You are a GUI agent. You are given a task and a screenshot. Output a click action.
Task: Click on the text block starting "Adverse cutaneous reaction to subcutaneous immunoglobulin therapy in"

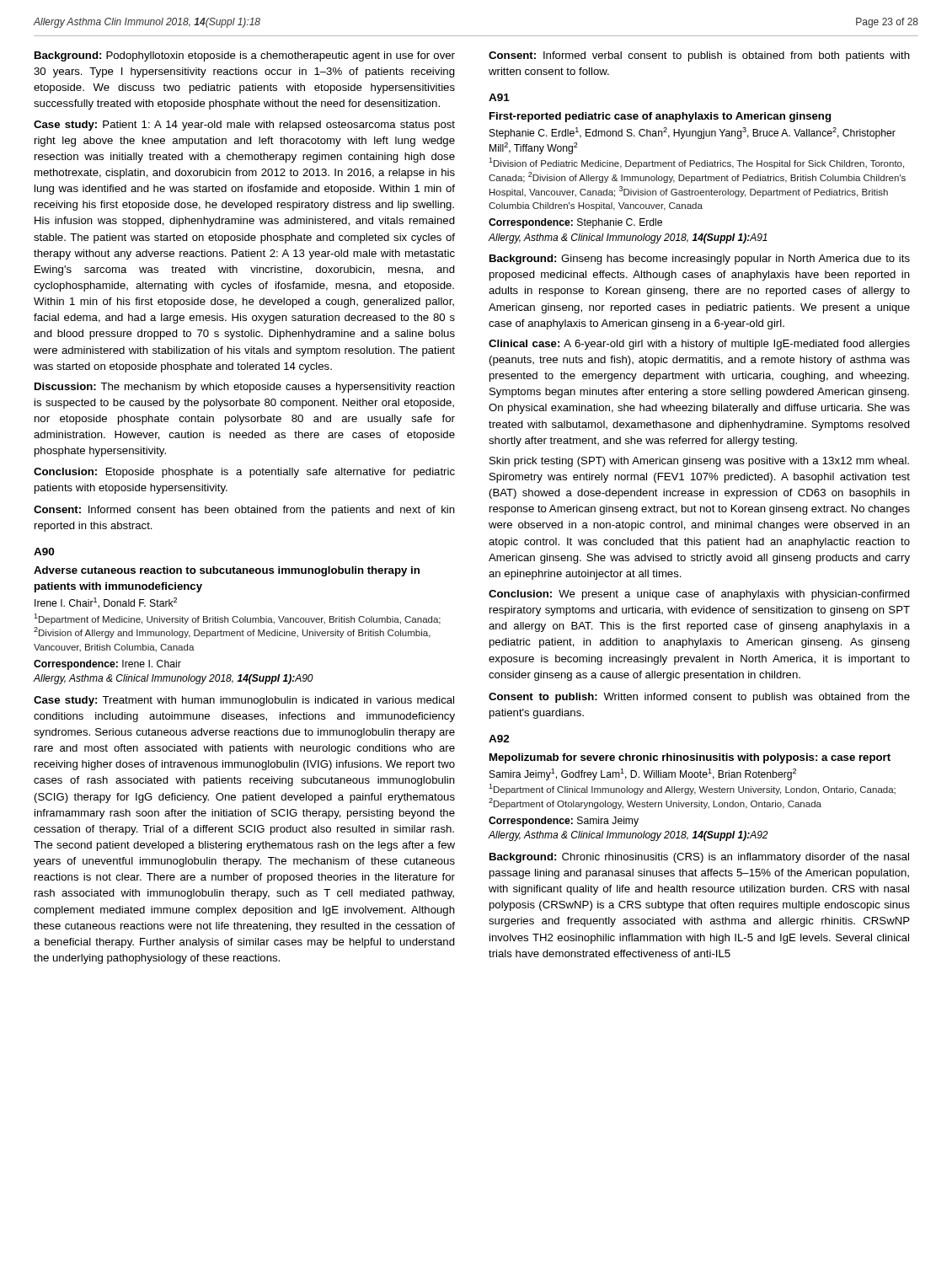pyautogui.click(x=227, y=578)
